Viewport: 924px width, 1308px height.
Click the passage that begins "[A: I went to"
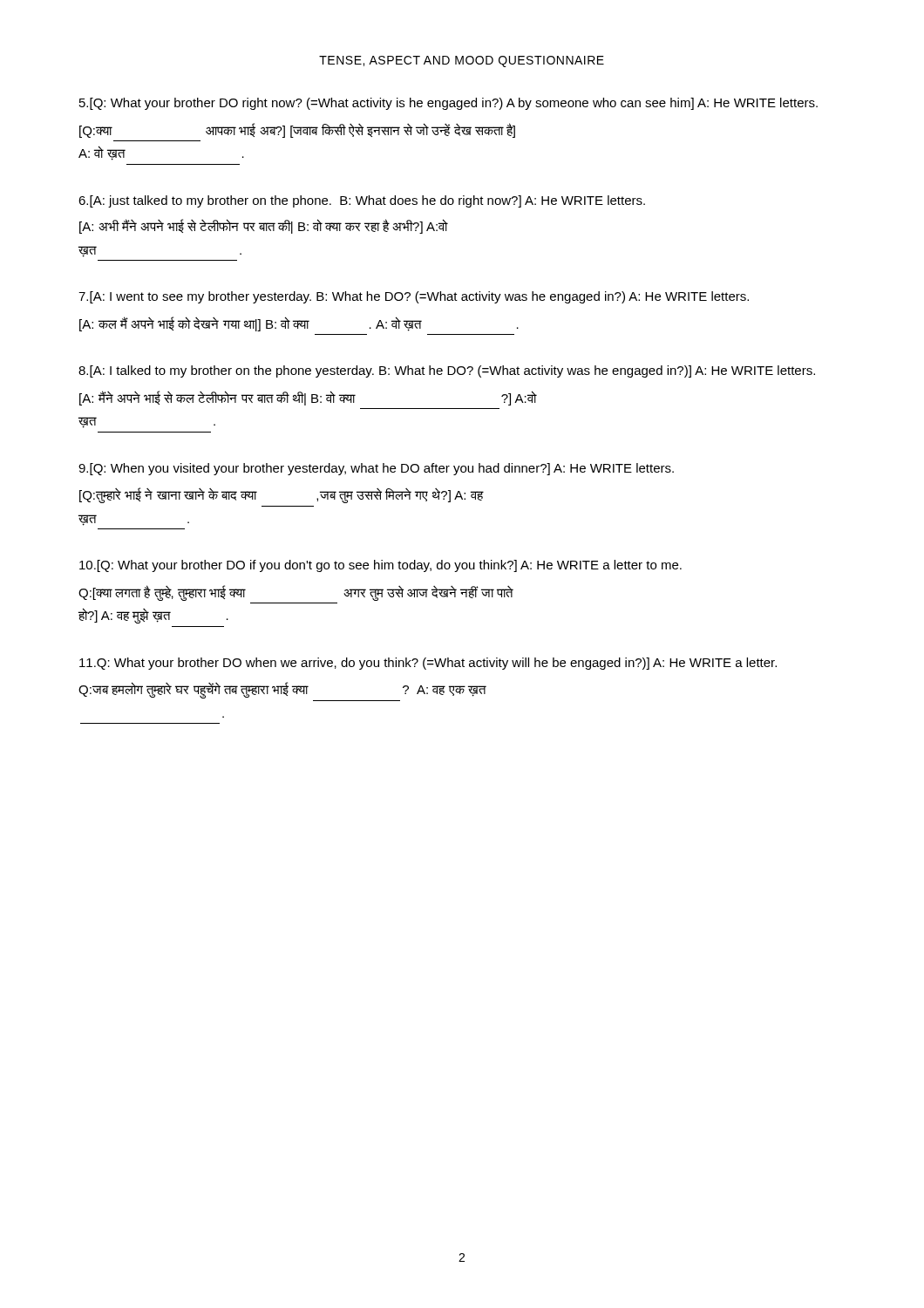click(462, 311)
